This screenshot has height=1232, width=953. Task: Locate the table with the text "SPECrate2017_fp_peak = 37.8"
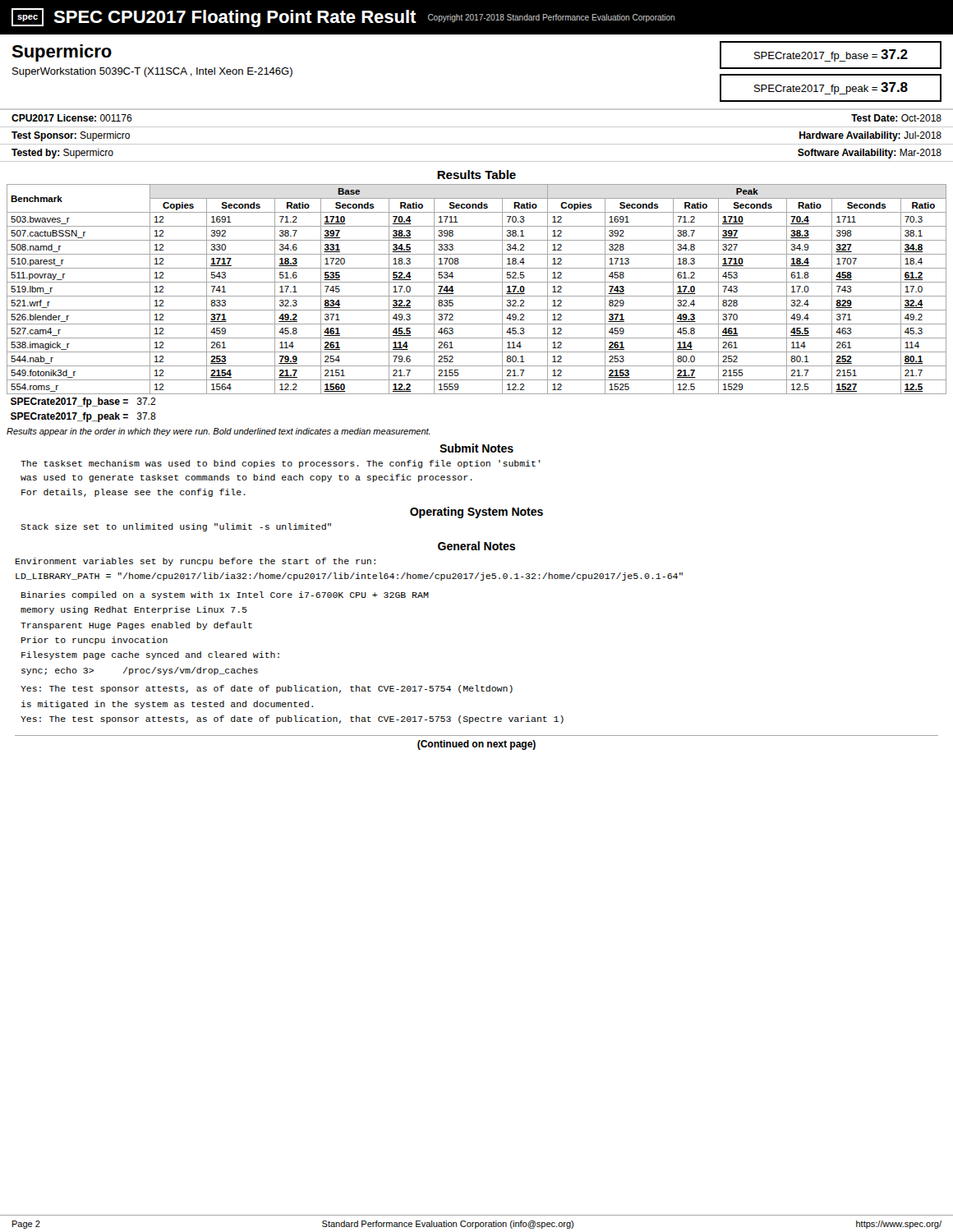click(x=476, y=304)
